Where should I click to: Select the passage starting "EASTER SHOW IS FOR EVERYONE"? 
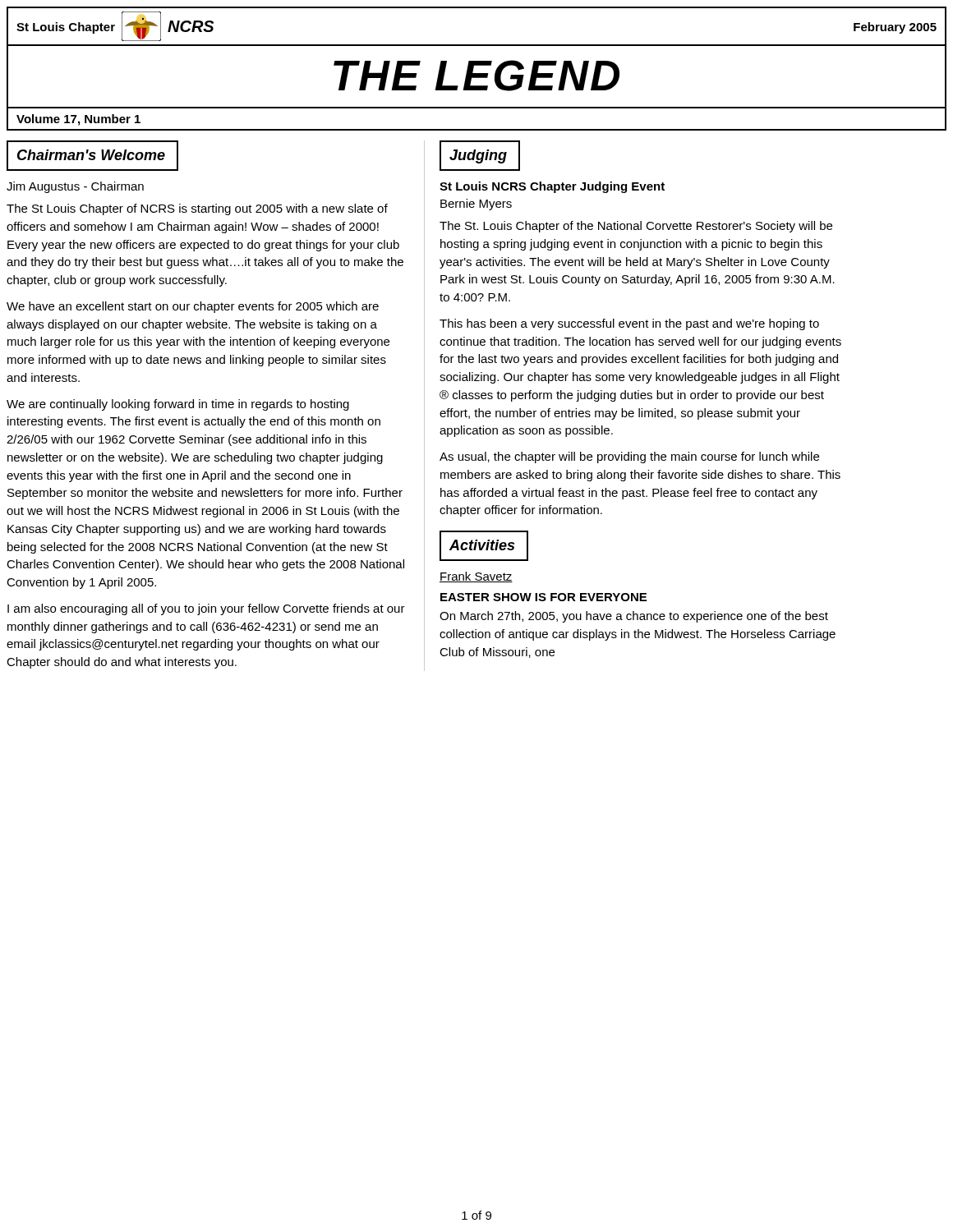(x=543, y=597)
